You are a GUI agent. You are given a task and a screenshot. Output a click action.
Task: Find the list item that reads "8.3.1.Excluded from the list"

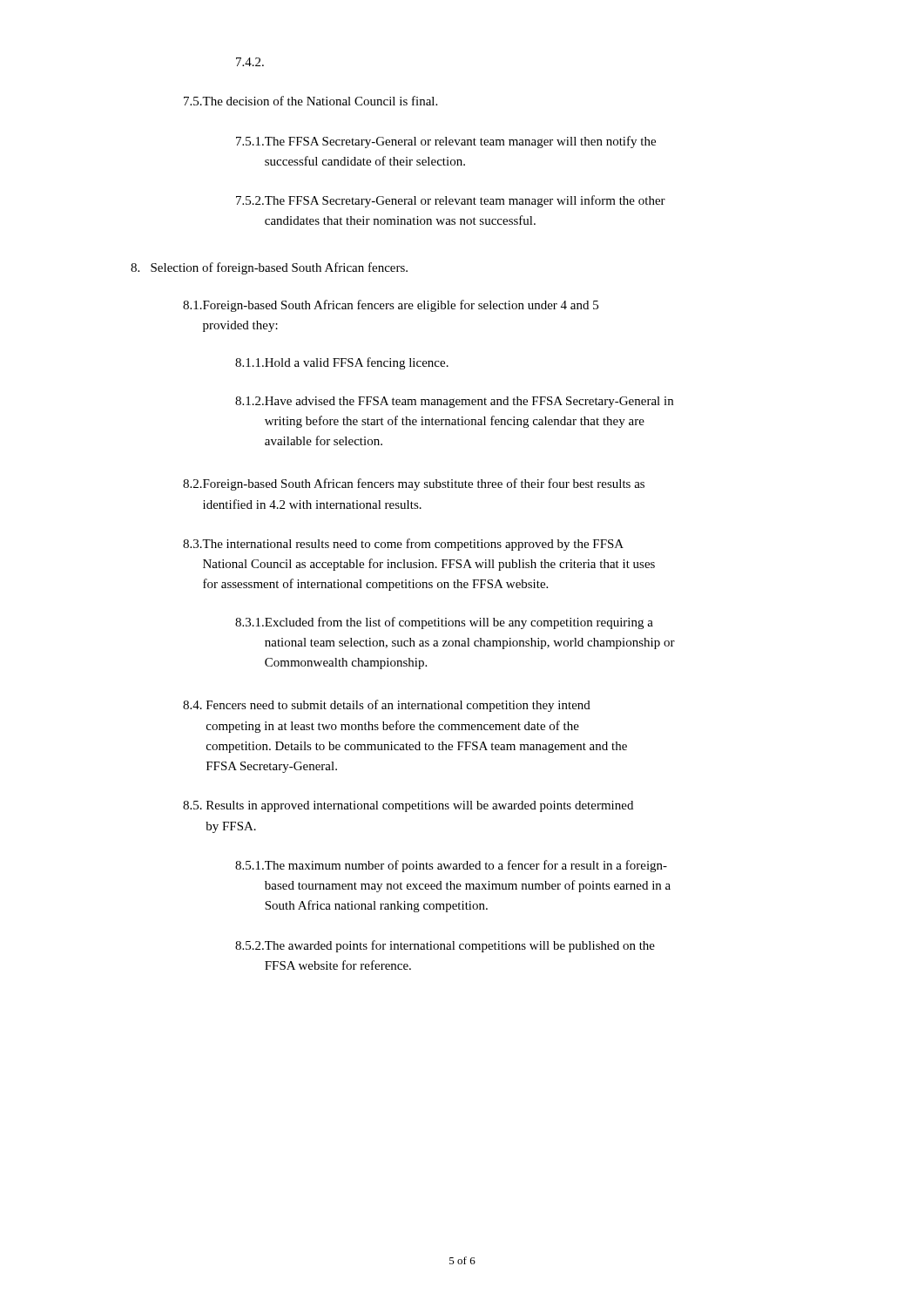pyautogui.click(x=455, y=642)
